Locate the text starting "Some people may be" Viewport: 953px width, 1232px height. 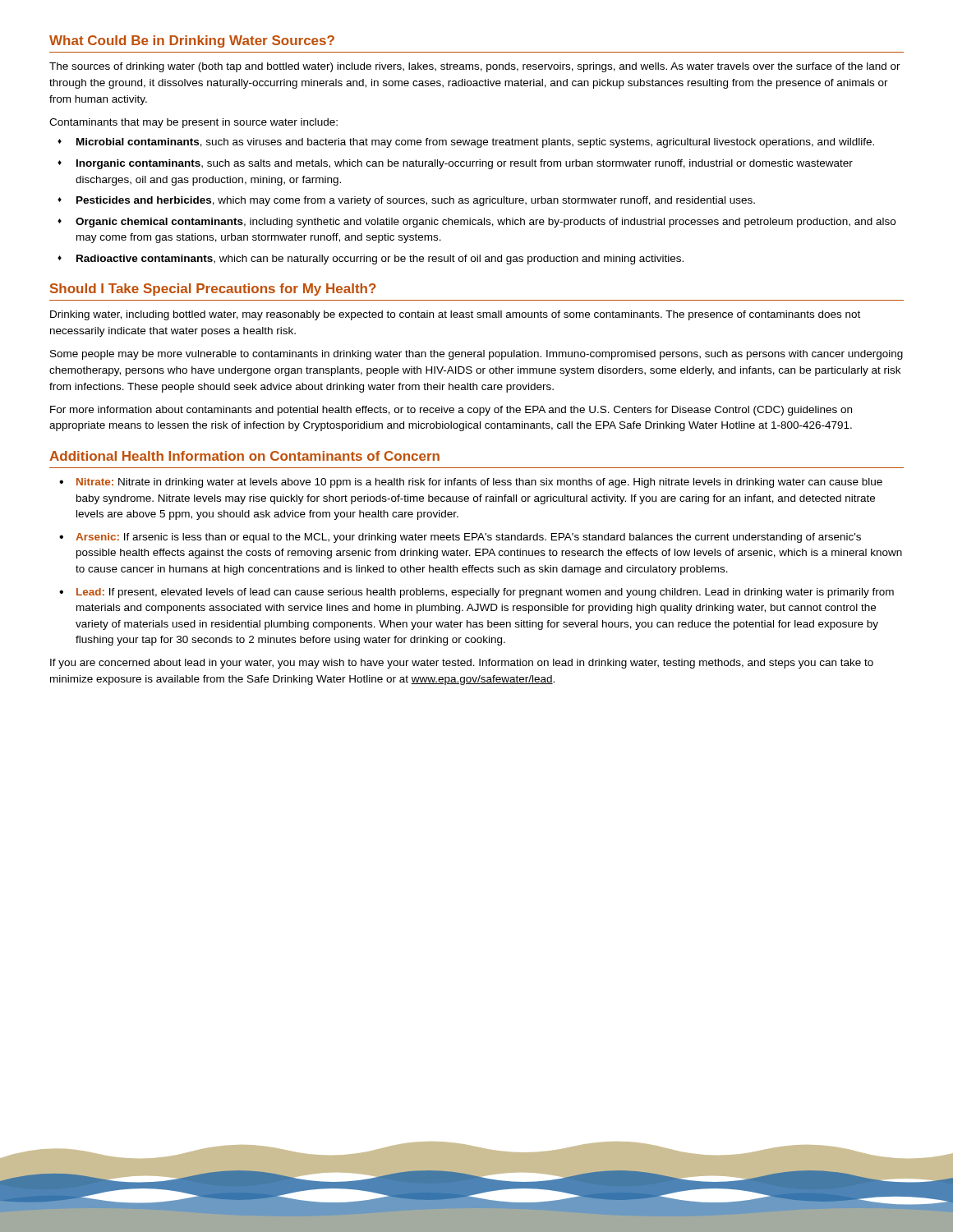click(476, 370)
